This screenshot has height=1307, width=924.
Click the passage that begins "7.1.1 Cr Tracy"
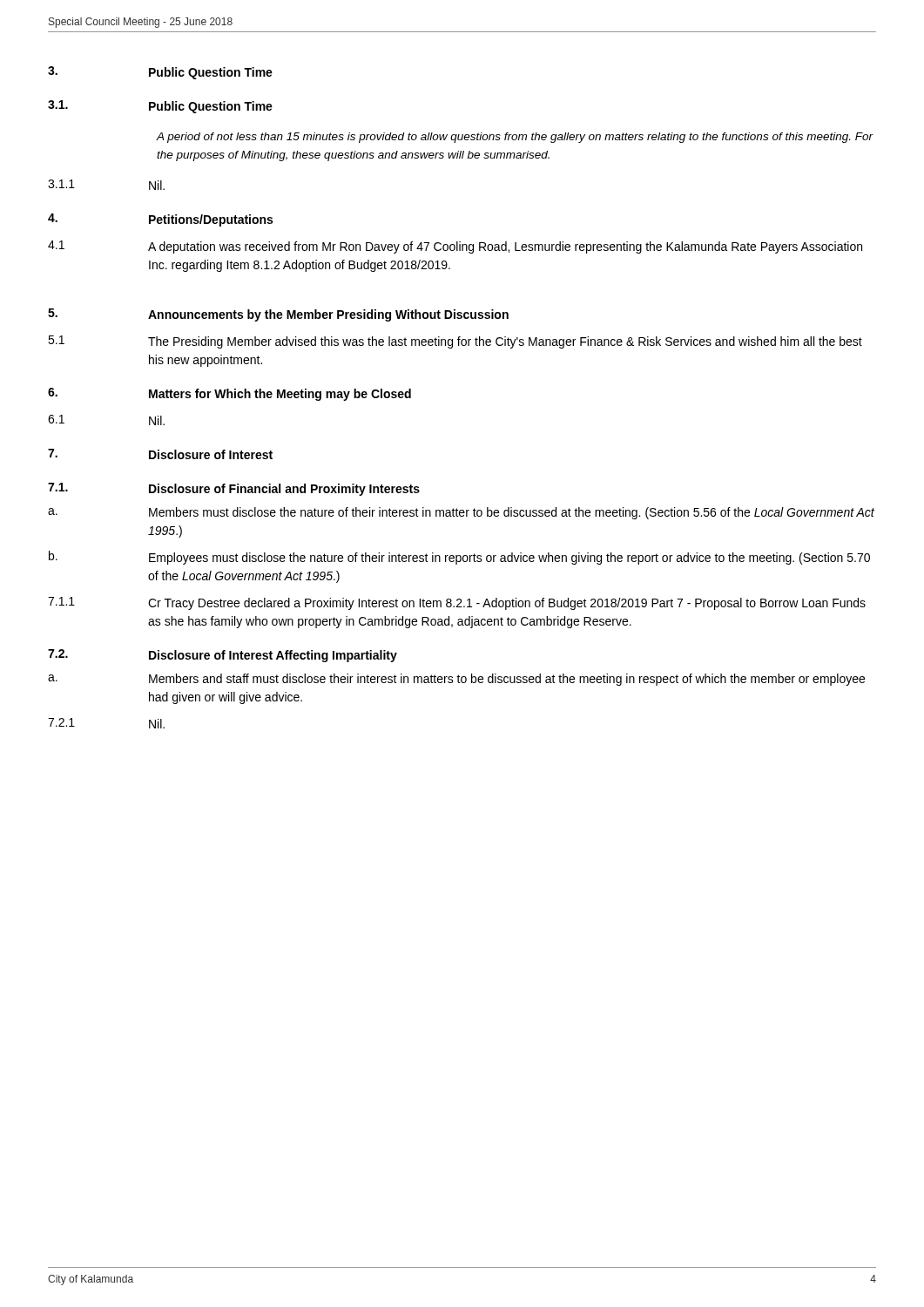pos(462,612)
